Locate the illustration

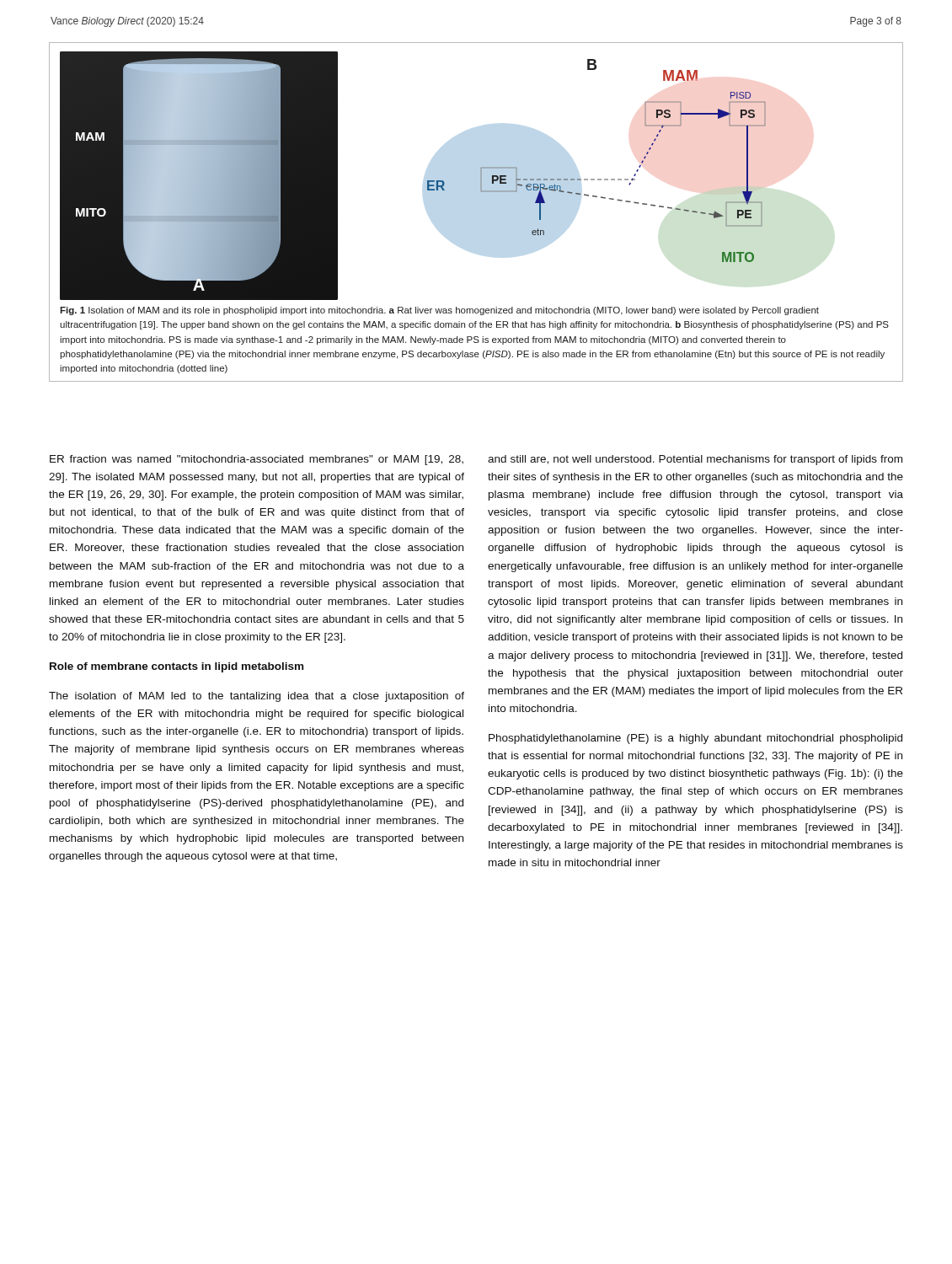[x=476, y=212]
